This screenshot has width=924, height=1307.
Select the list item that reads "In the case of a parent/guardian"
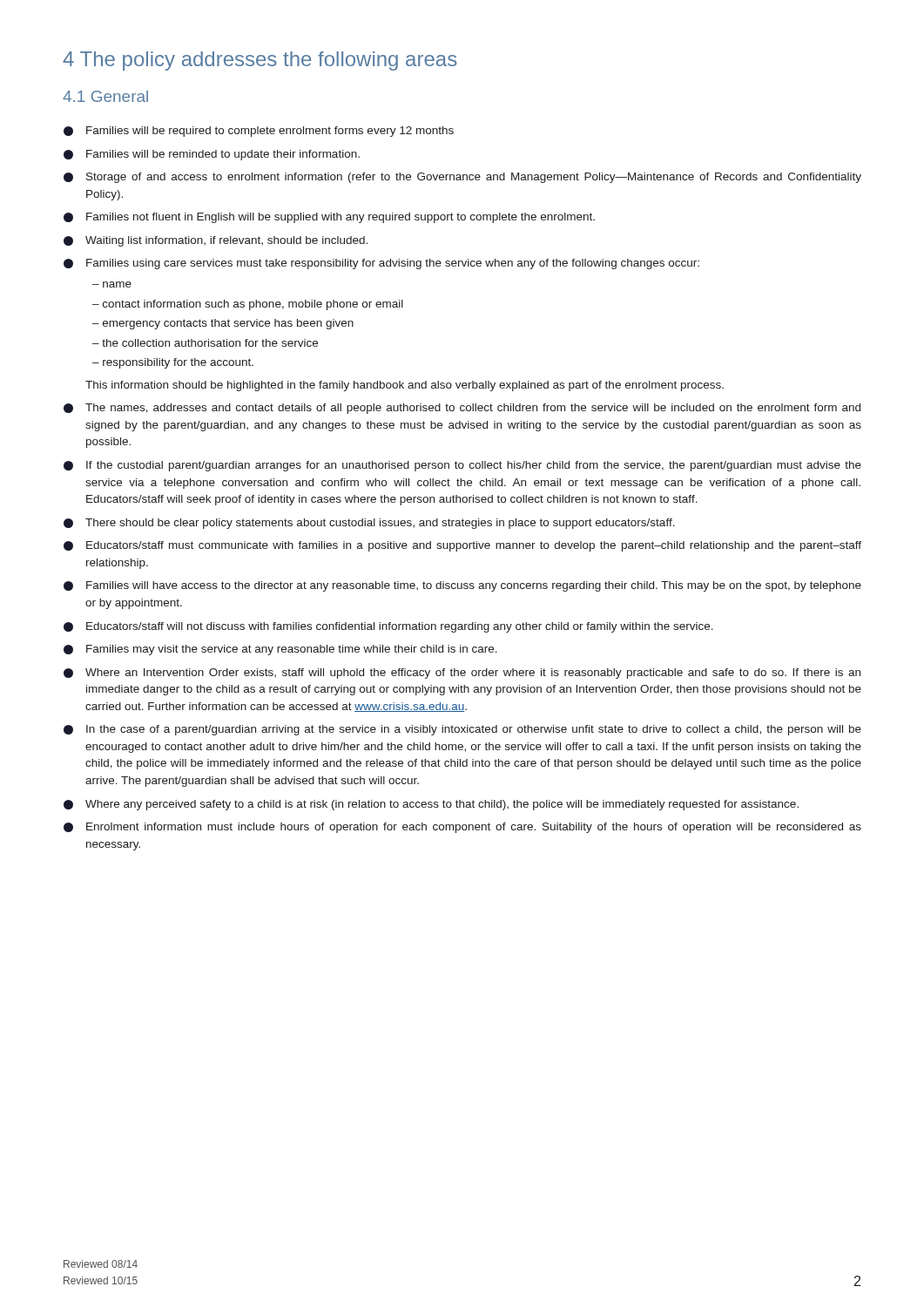(462, 755)
